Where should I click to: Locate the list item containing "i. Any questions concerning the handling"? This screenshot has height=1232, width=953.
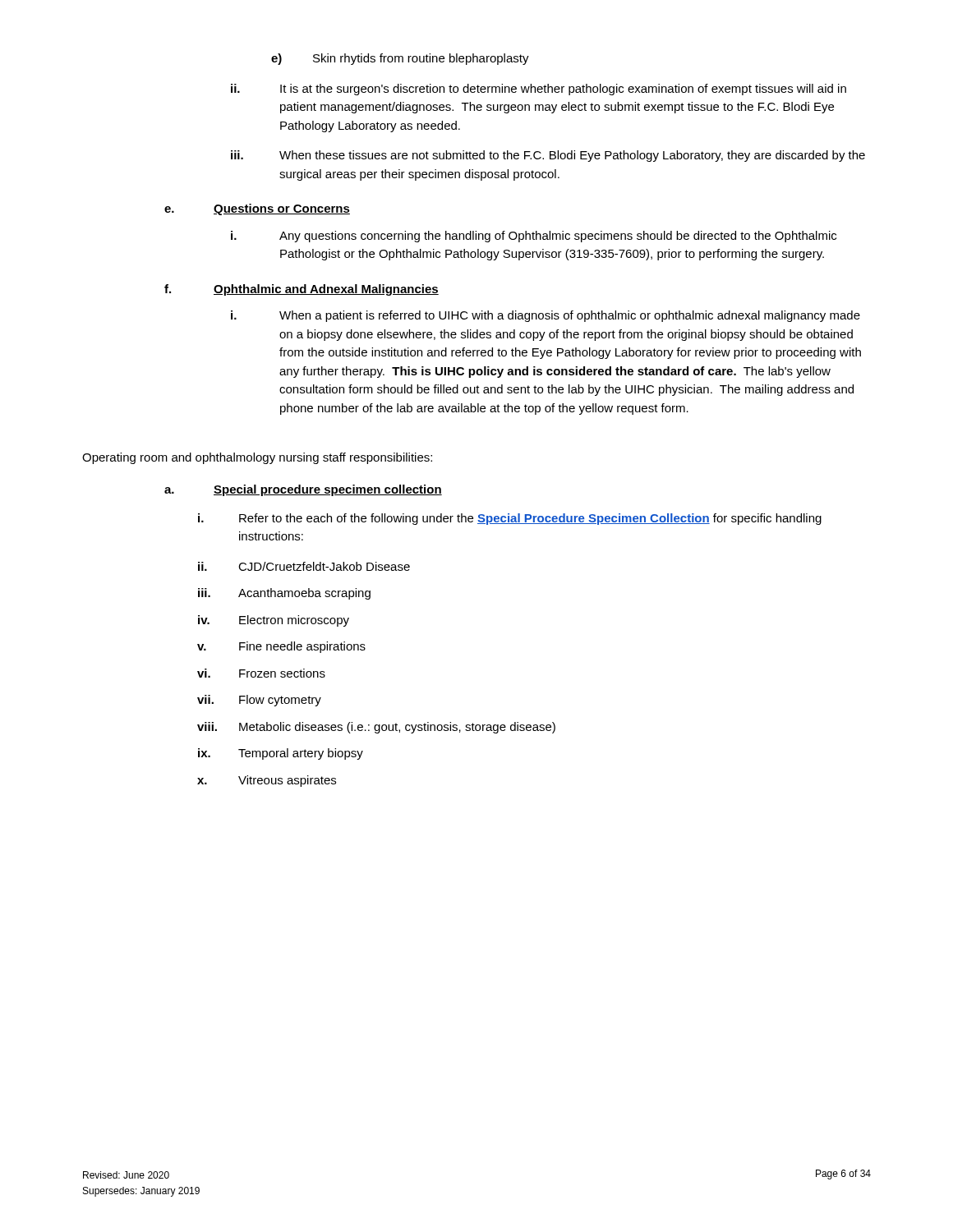coord(550,245)
